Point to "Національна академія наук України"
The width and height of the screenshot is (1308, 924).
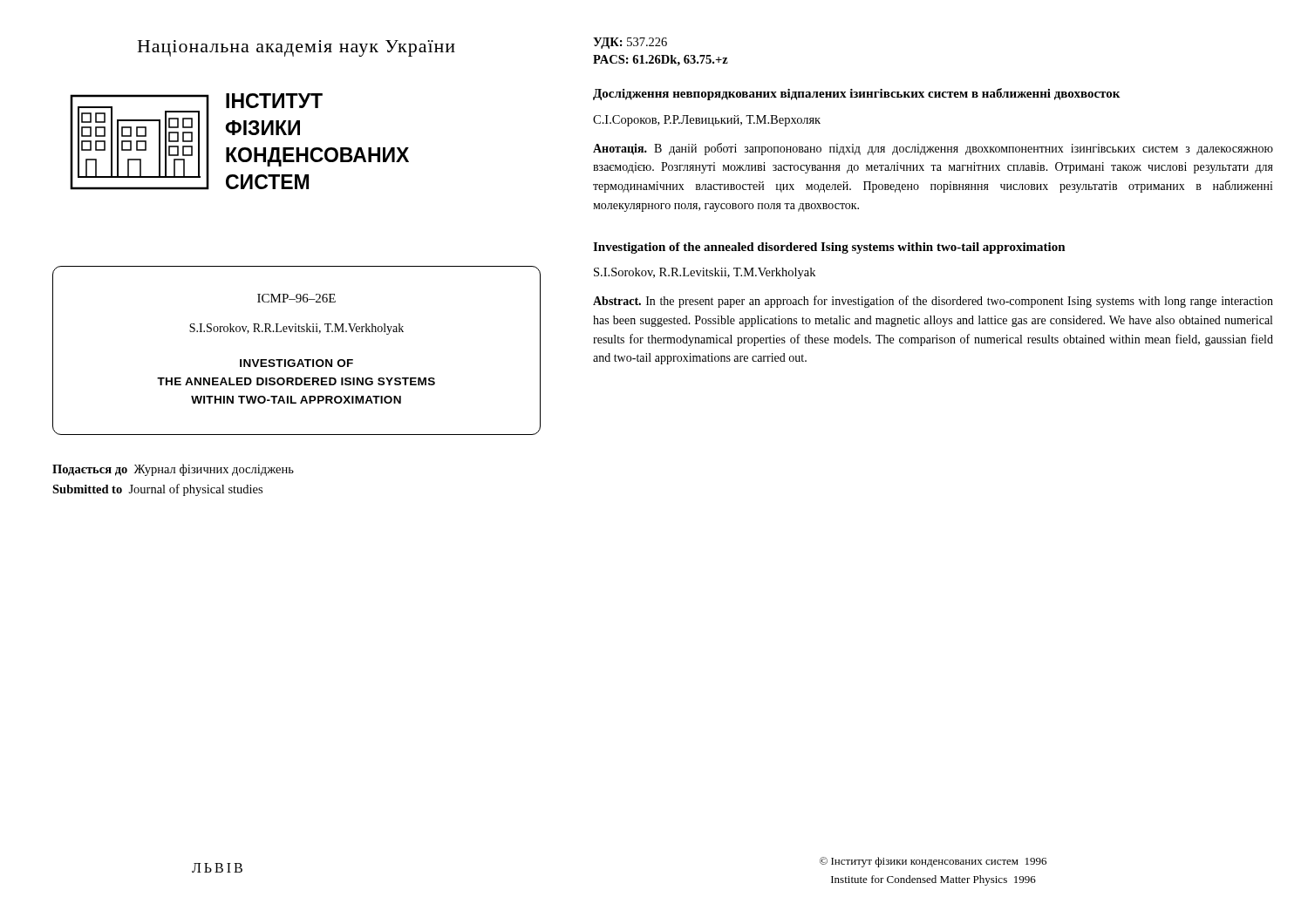pos(296,46)
